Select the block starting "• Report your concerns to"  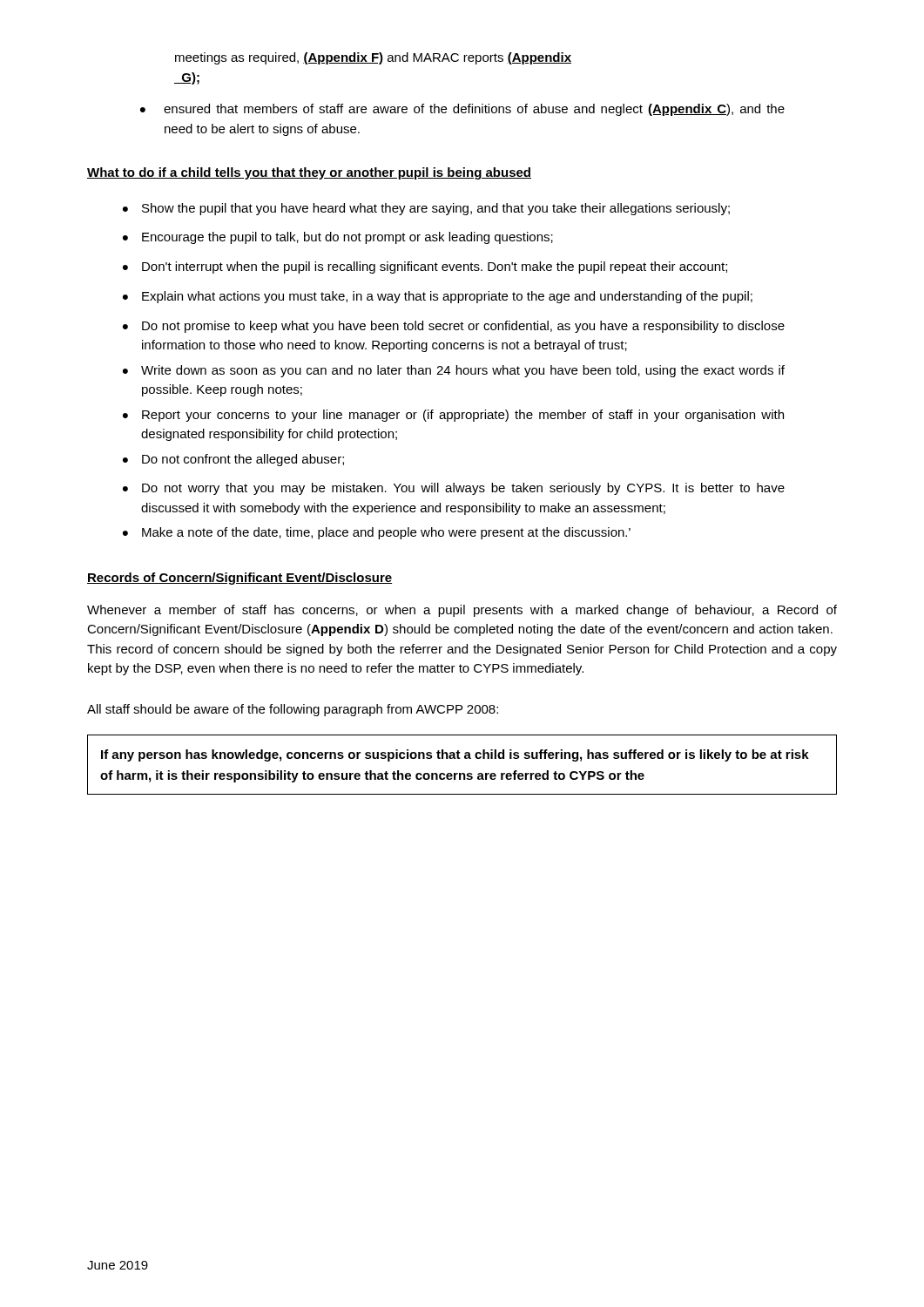pyautogui.click(x=453, y=425)
